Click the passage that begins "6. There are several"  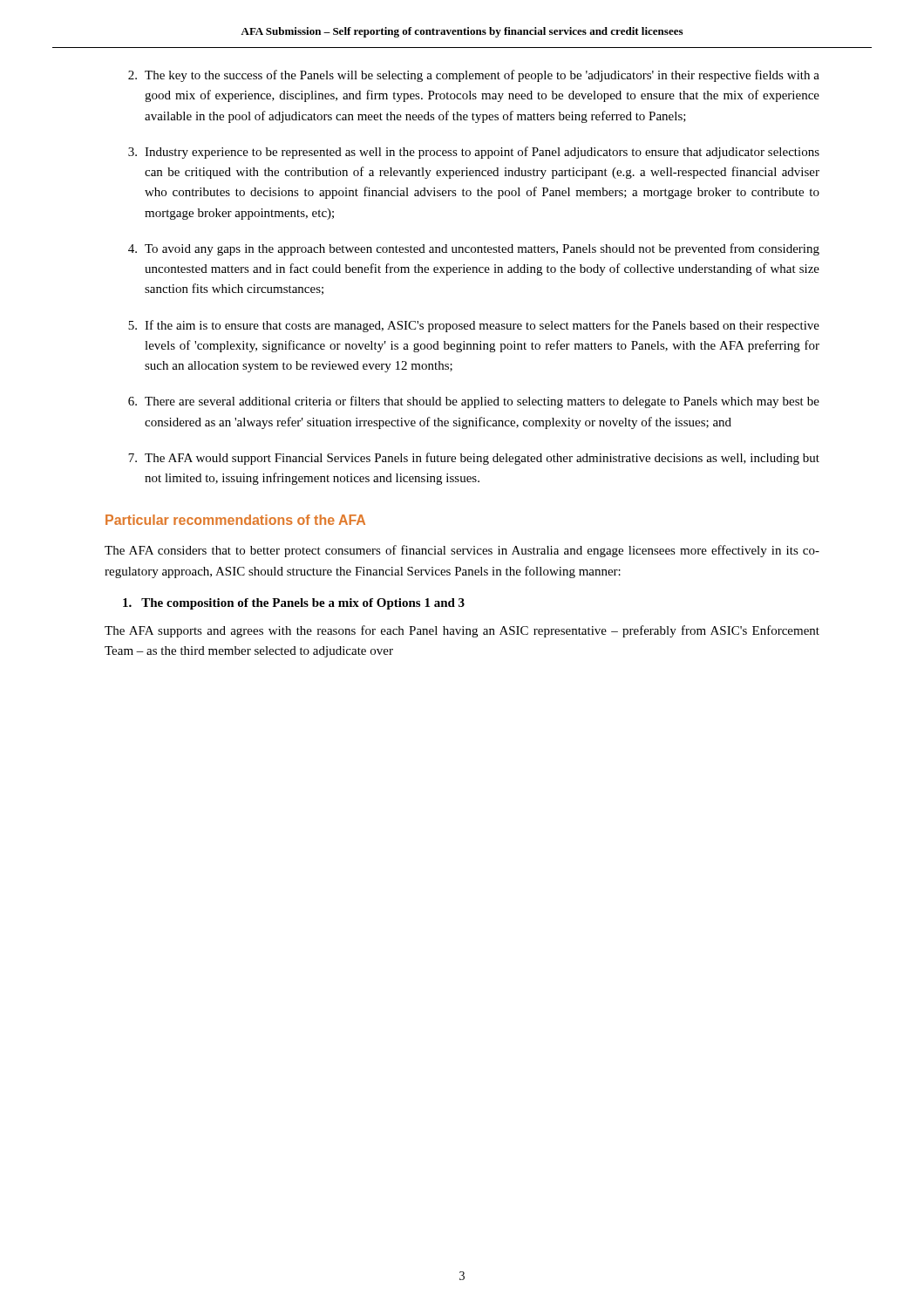(462, 412)
